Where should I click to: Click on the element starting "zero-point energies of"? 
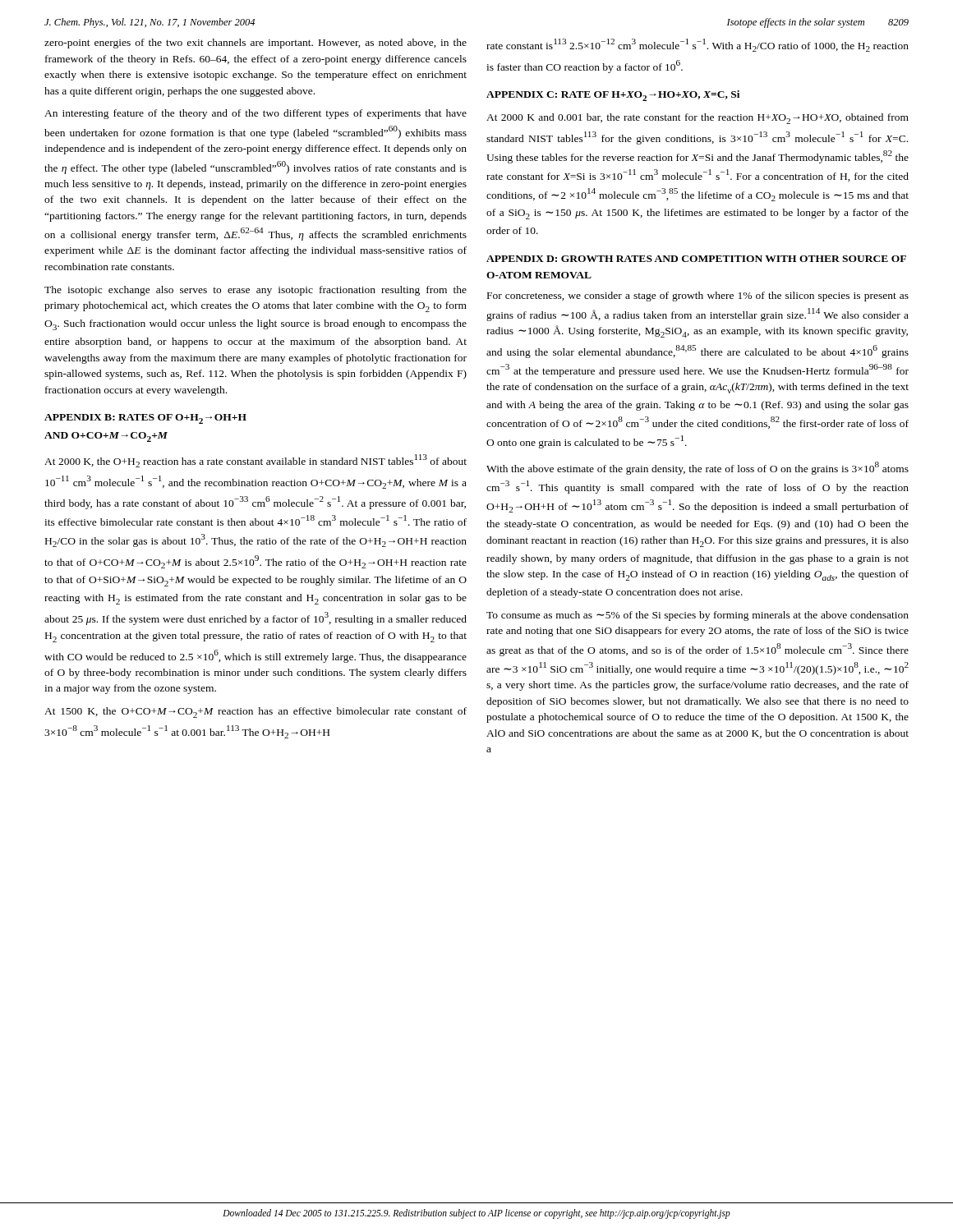tap(256, 67)
